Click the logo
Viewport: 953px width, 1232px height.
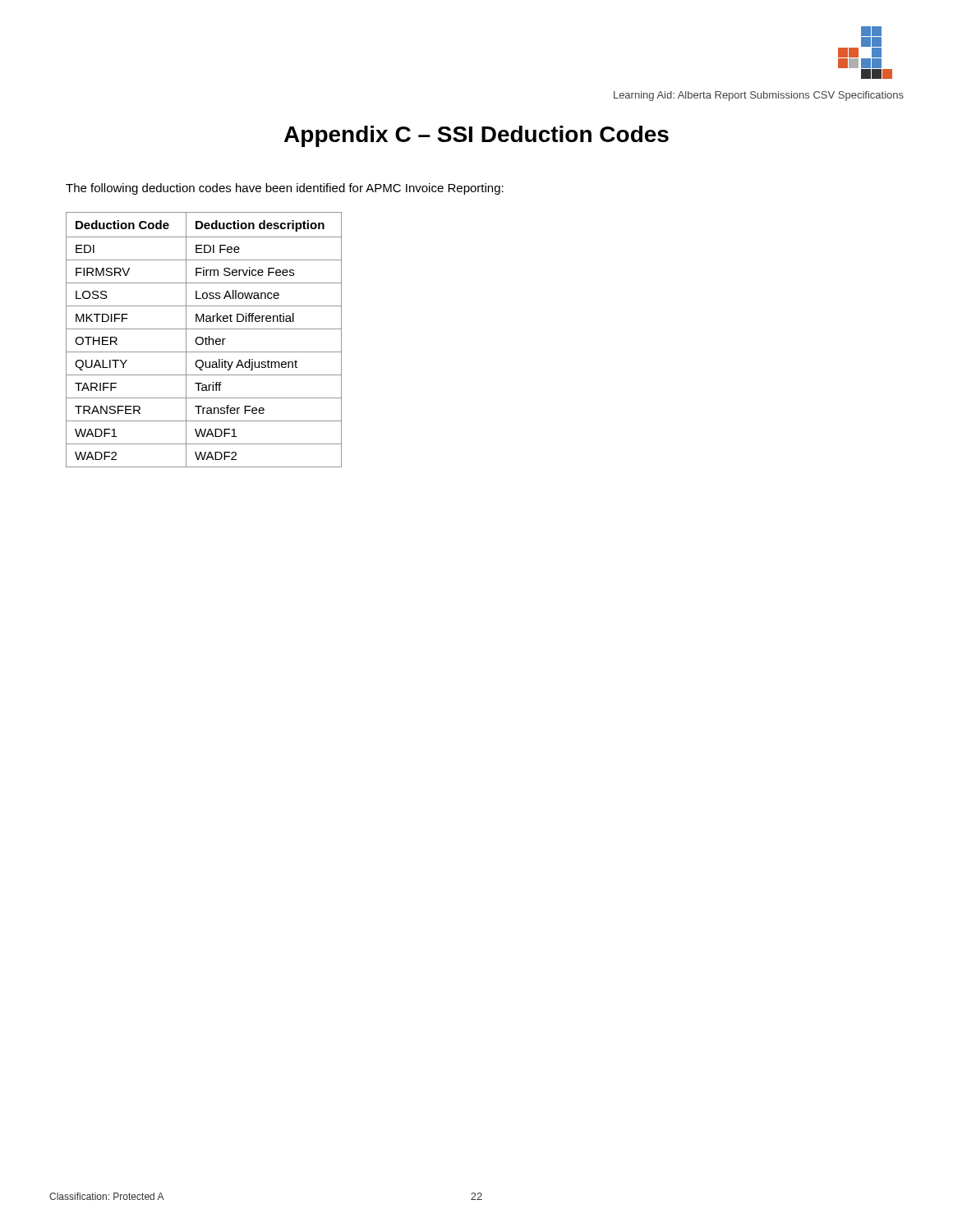tap(871, 55)
